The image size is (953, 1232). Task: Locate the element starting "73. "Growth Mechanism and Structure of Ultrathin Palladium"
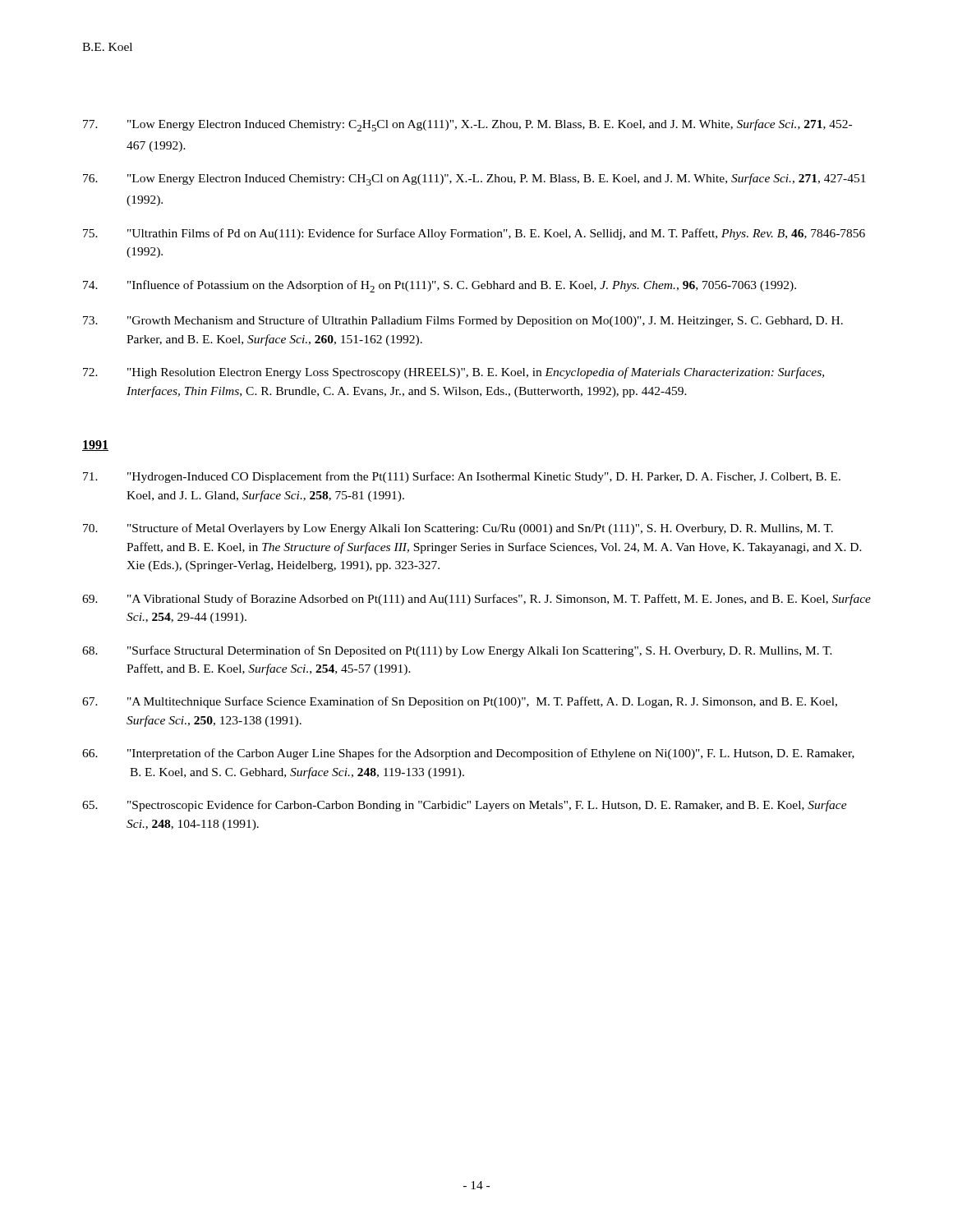(476, 330)
